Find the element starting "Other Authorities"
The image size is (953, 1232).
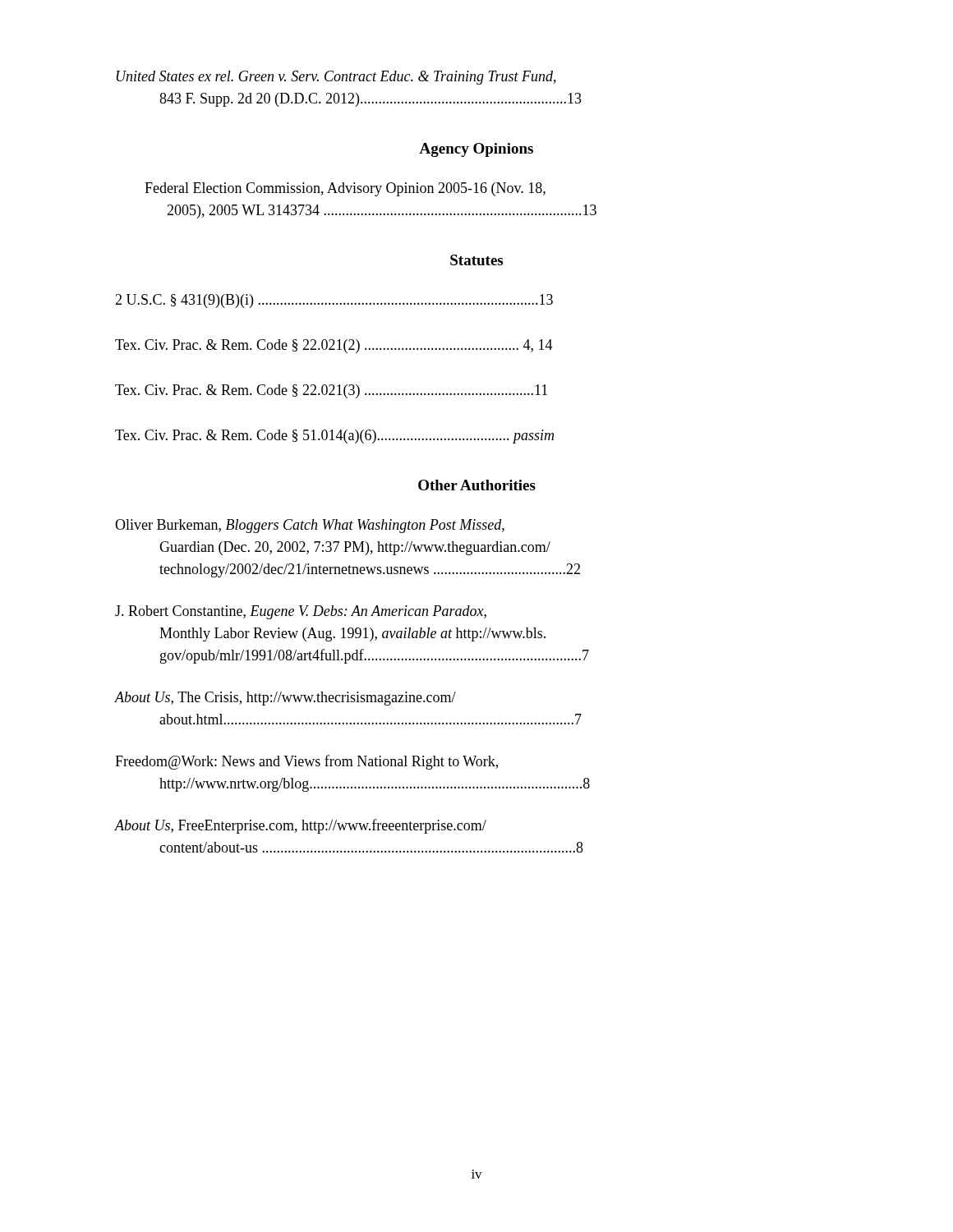[476, 485]
